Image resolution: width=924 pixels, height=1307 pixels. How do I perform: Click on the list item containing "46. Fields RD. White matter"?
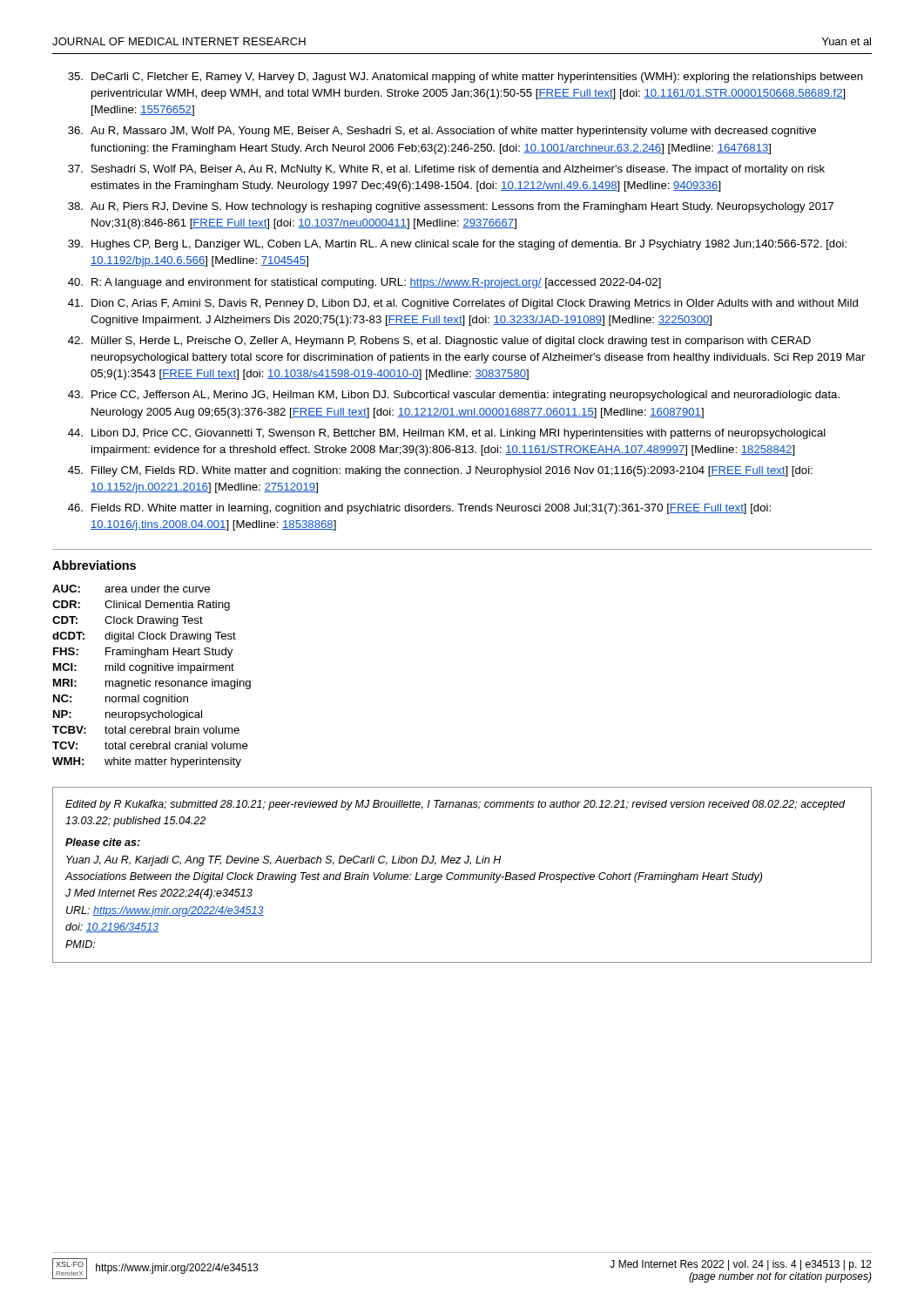[462, 516]
